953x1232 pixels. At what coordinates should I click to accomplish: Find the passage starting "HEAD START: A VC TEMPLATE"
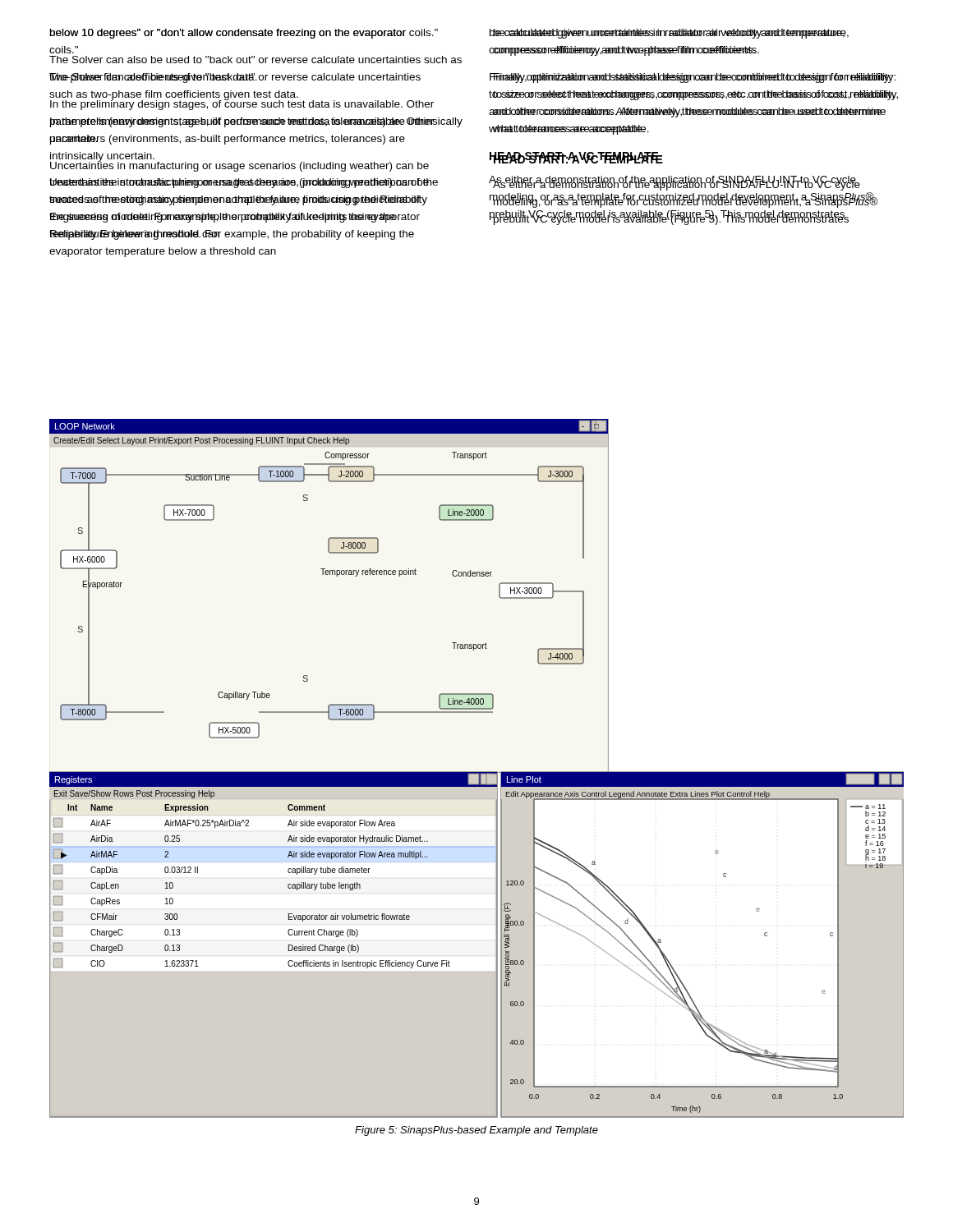coord(574,156)
